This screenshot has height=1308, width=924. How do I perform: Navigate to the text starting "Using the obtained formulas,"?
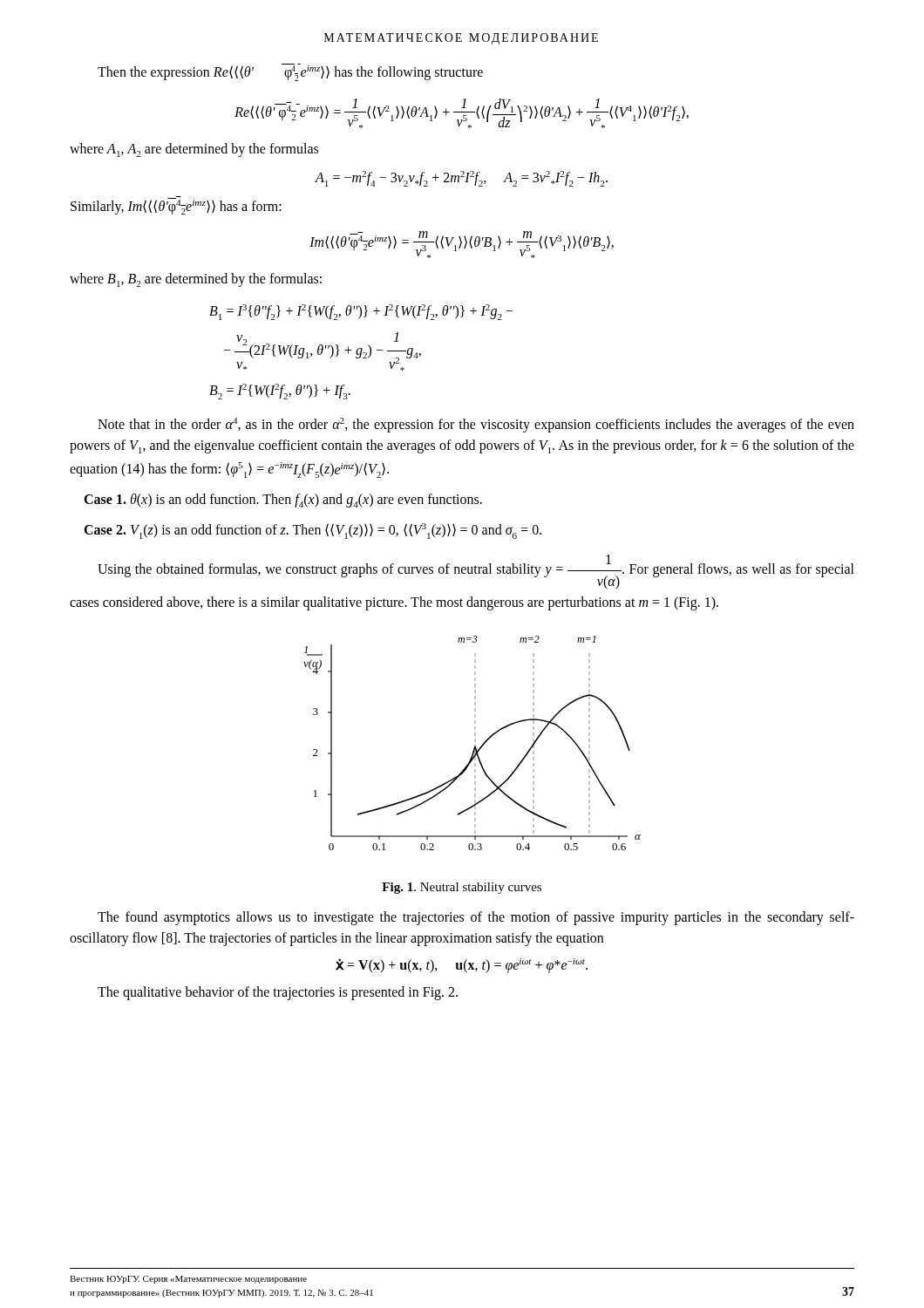click(x=462, y=579)
